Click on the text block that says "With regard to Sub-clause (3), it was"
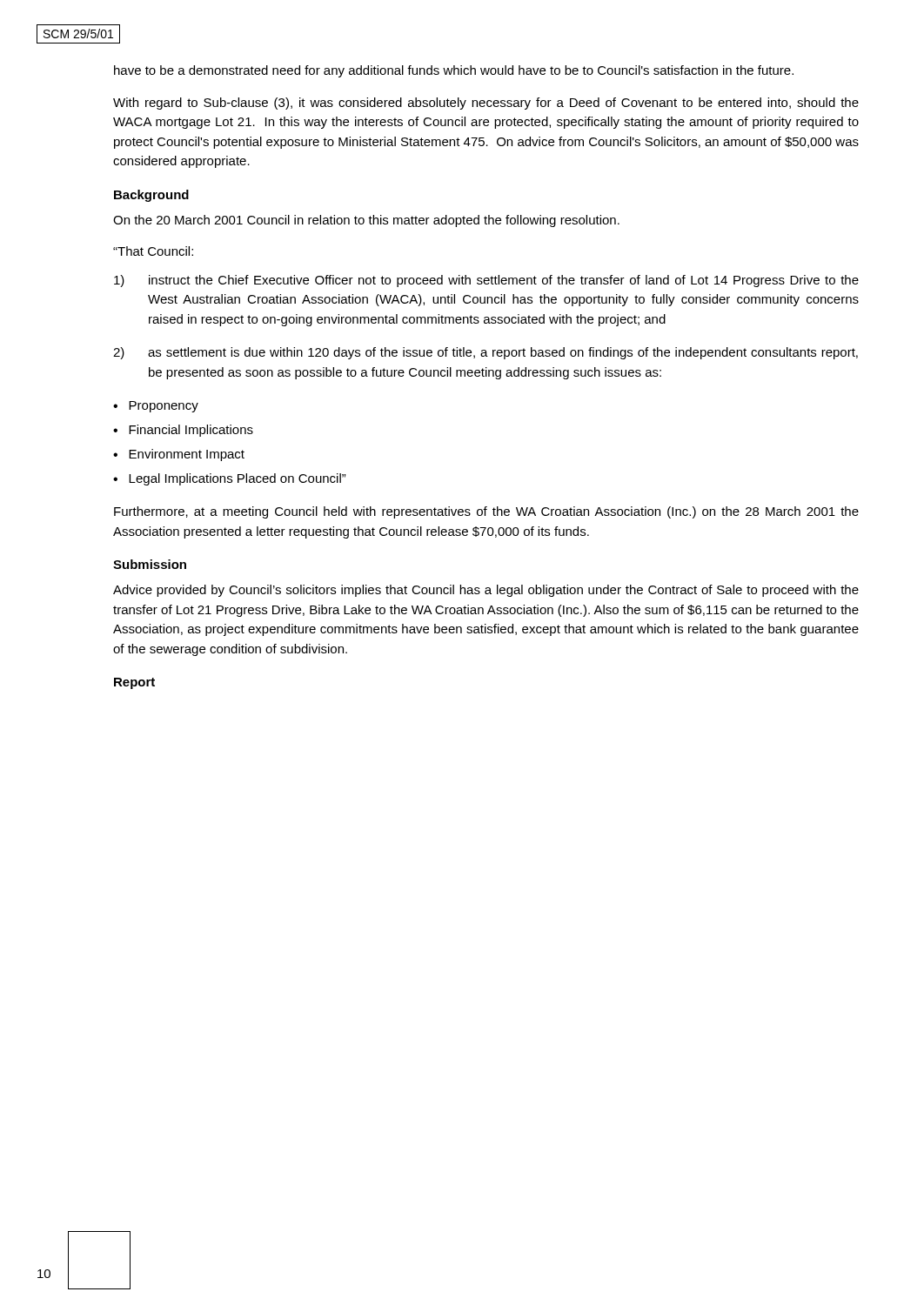The image size is (924, 1305). point(486,132)
